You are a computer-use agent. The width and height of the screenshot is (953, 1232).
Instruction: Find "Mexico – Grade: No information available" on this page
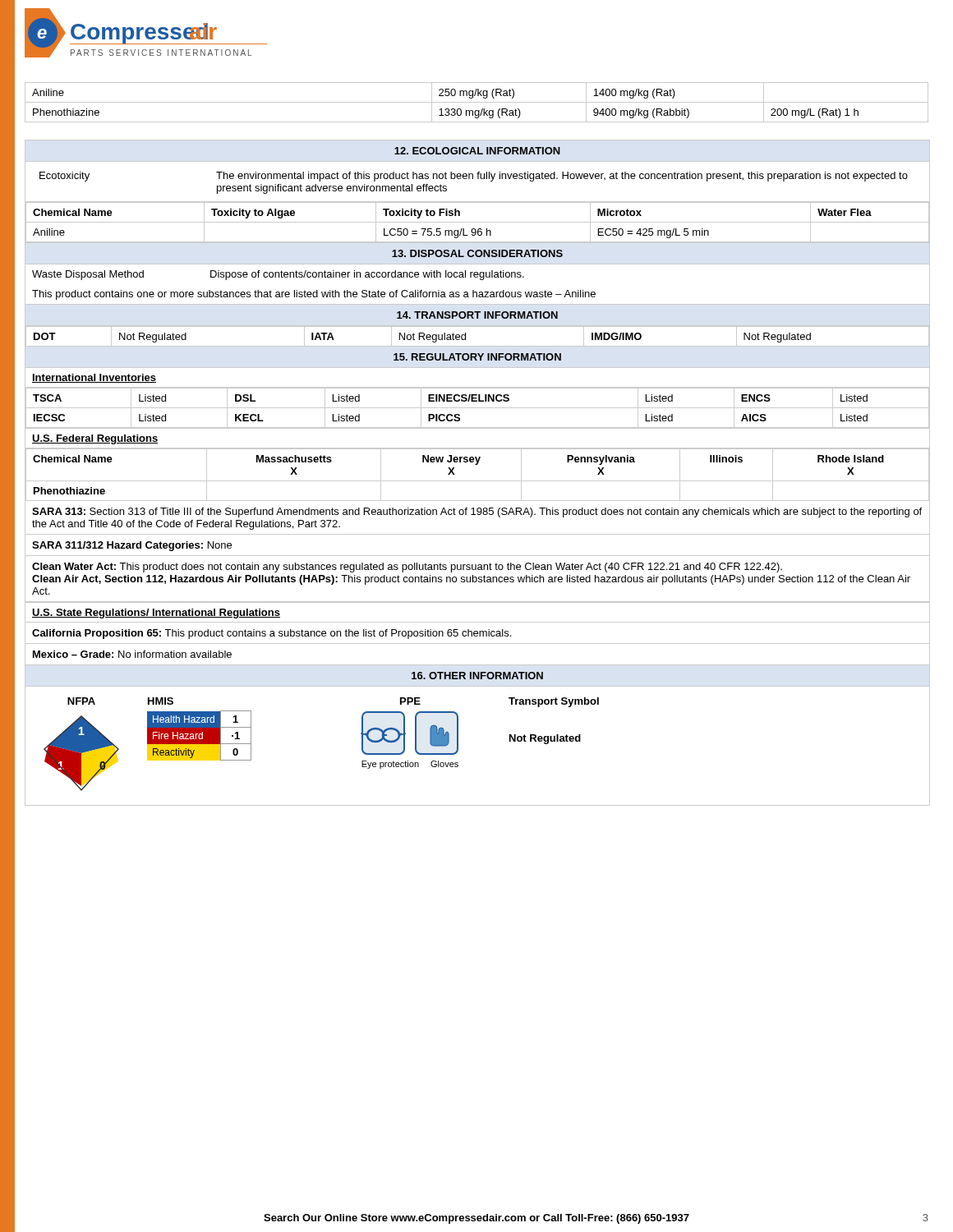(x=132, y=654)
